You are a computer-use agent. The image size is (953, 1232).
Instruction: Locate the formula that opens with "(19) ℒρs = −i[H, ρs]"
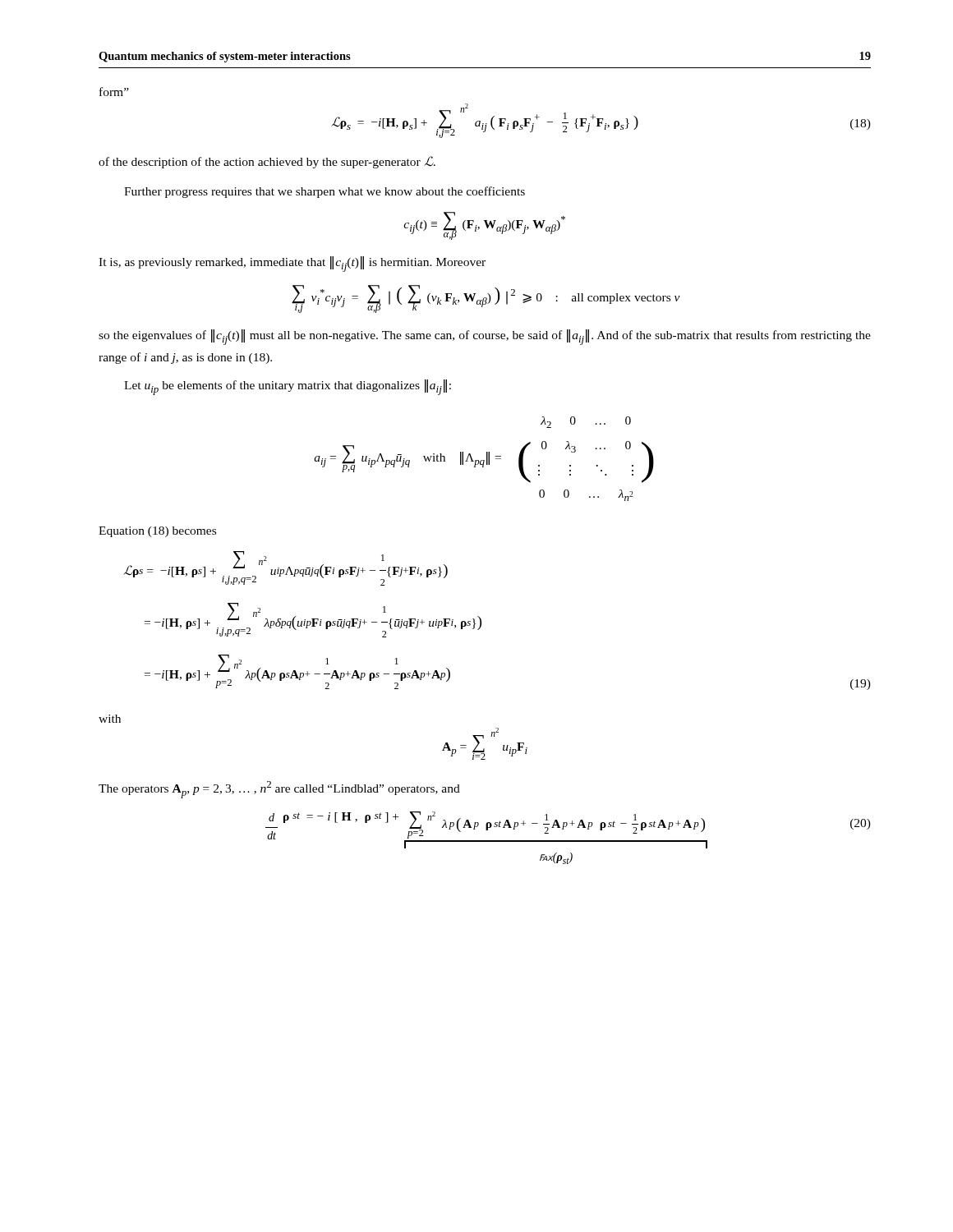[x=485, y=622]
